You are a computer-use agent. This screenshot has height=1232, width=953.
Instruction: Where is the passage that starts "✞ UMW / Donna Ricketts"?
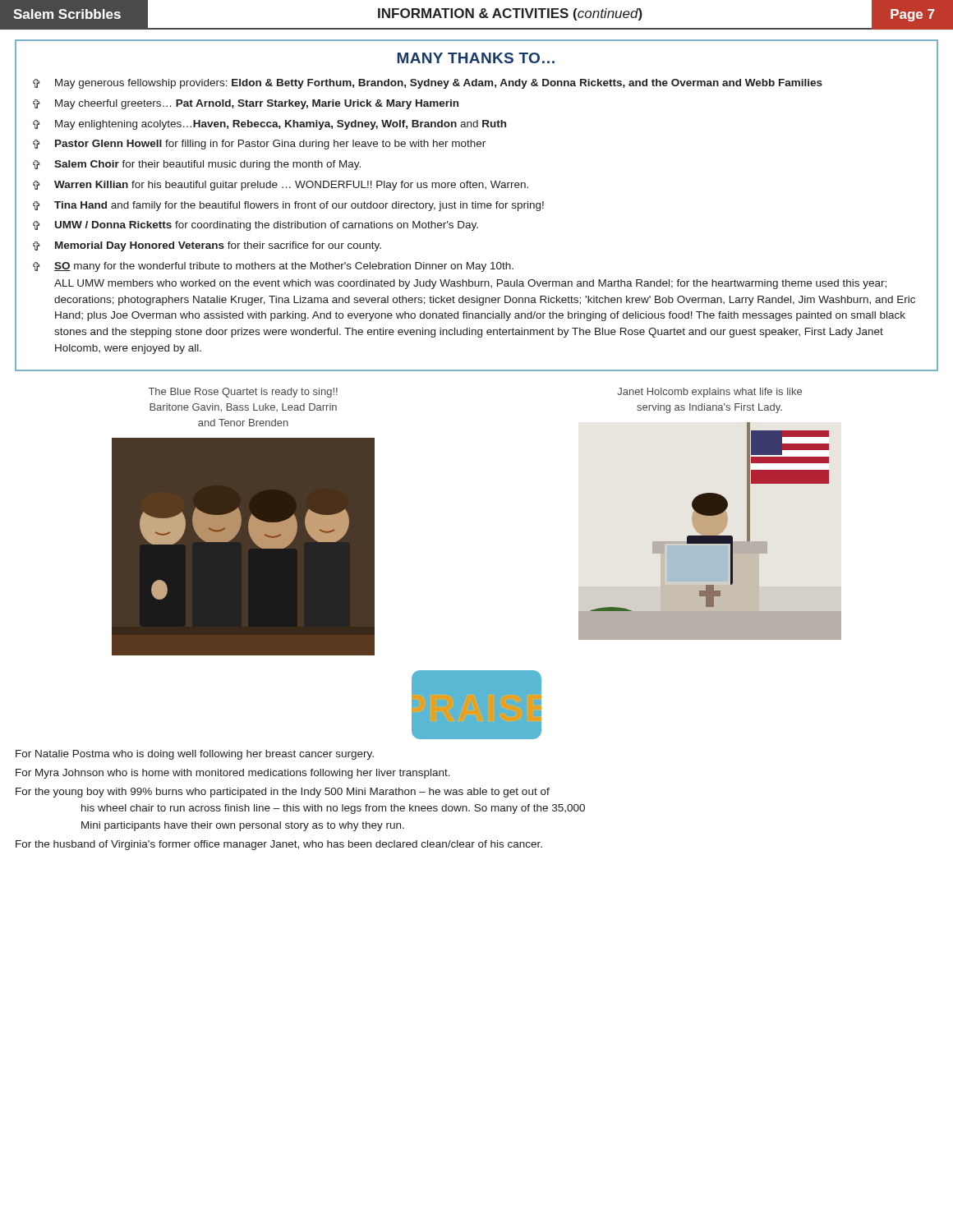tap(255, 226)
